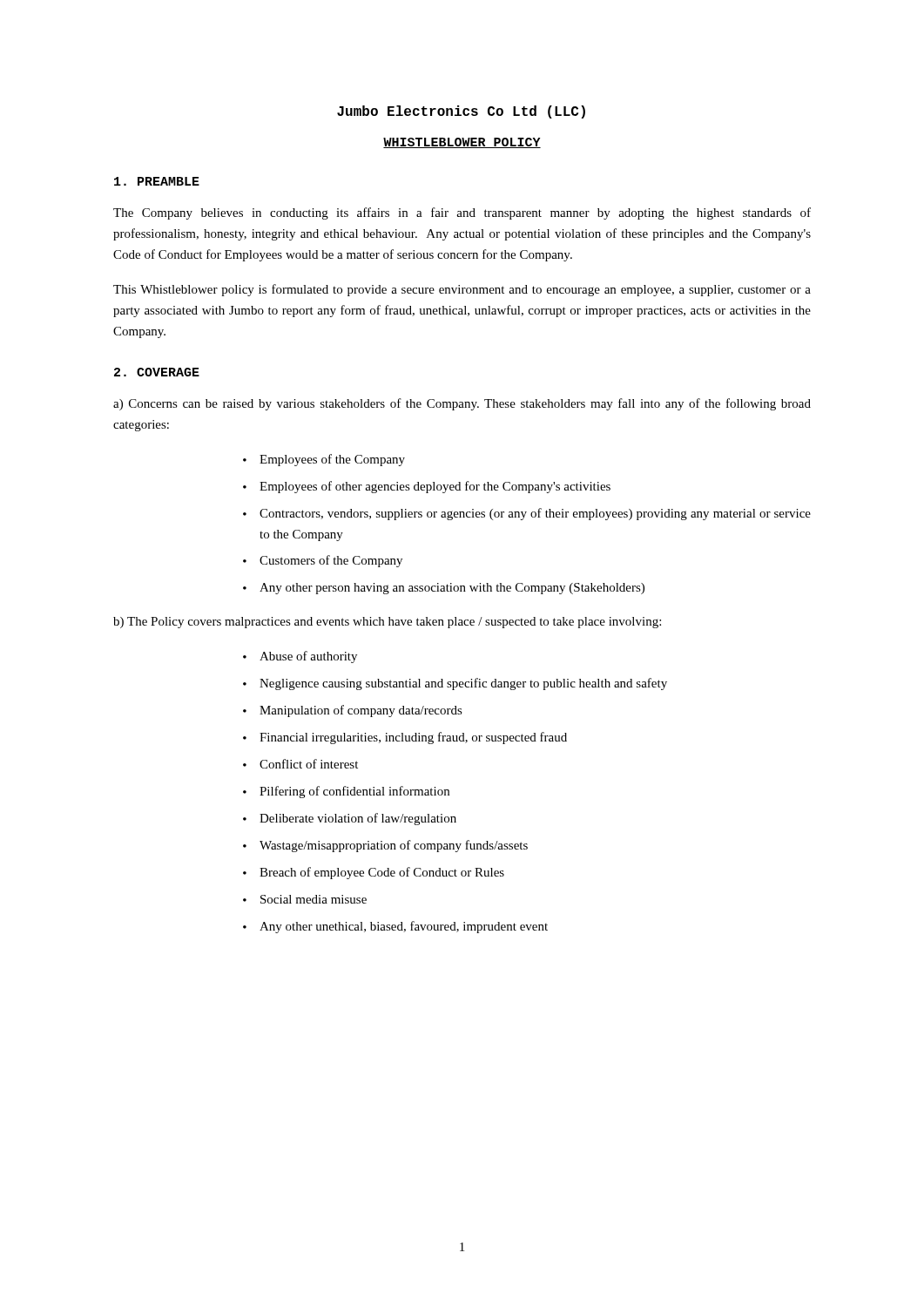Find "• Social media misuse" on this page
924x1307 pixels.
click(305, 899)
